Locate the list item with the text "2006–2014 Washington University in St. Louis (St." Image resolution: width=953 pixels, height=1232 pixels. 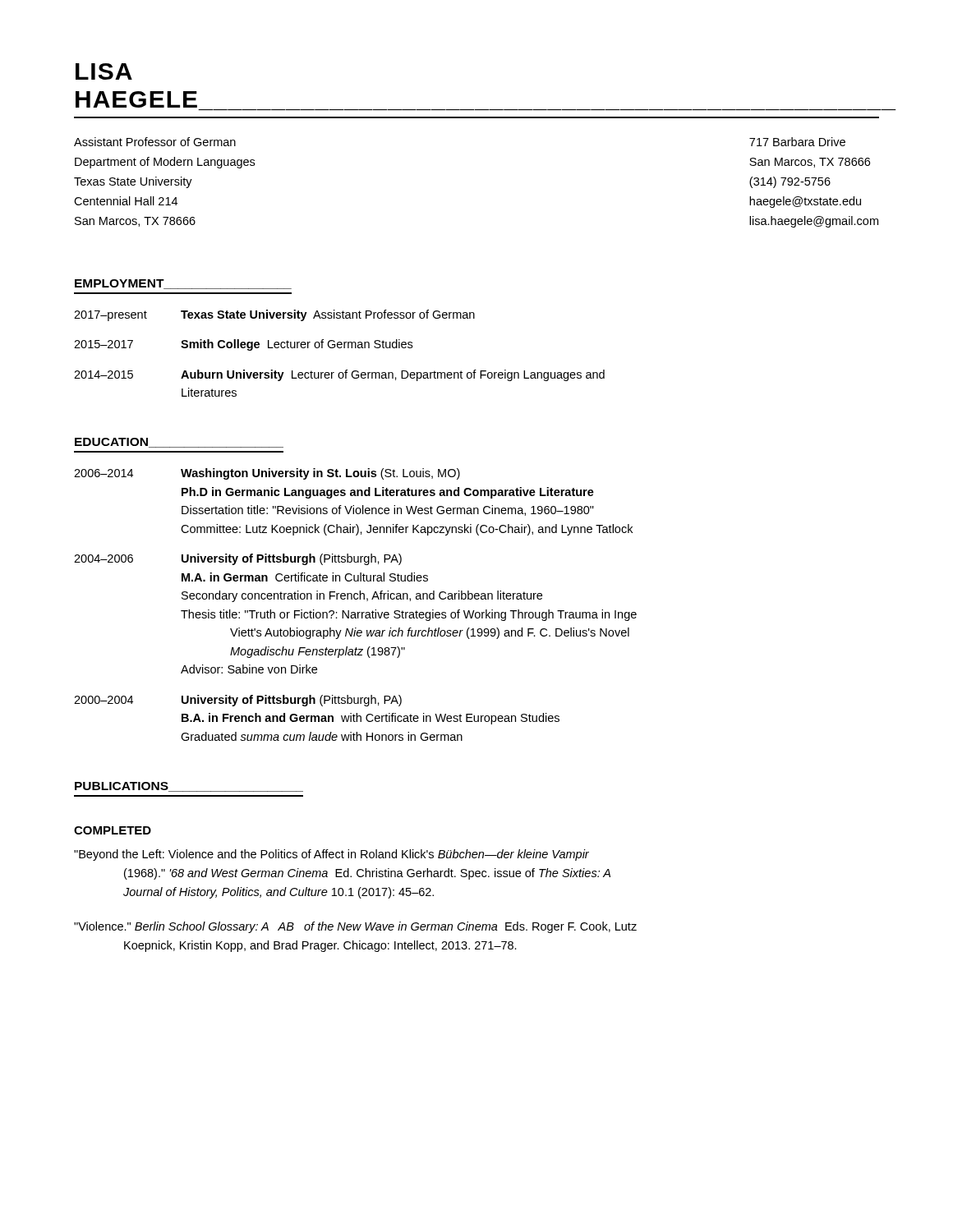(476, 501)
